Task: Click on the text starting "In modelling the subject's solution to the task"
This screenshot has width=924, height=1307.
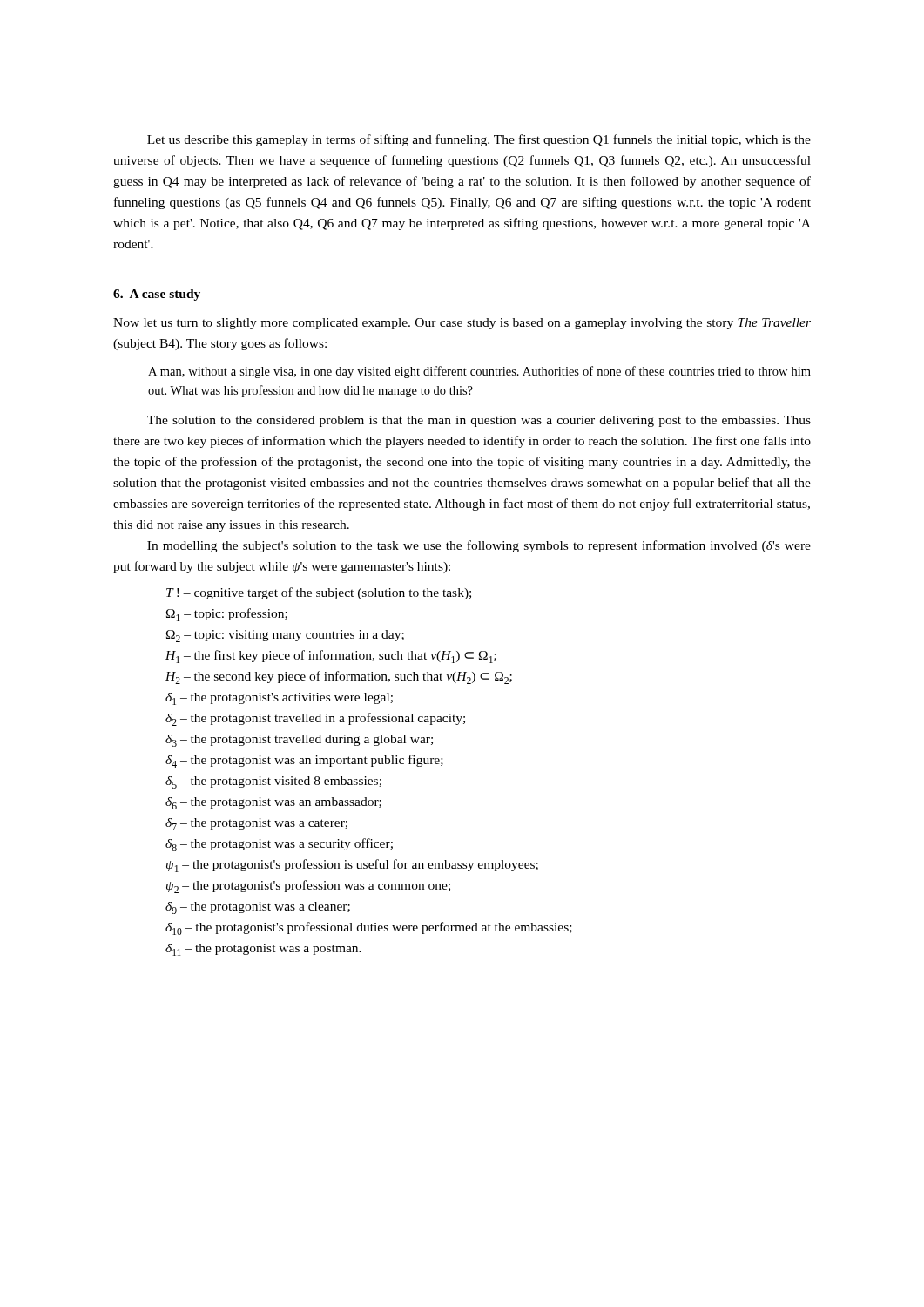Action: 462,556
